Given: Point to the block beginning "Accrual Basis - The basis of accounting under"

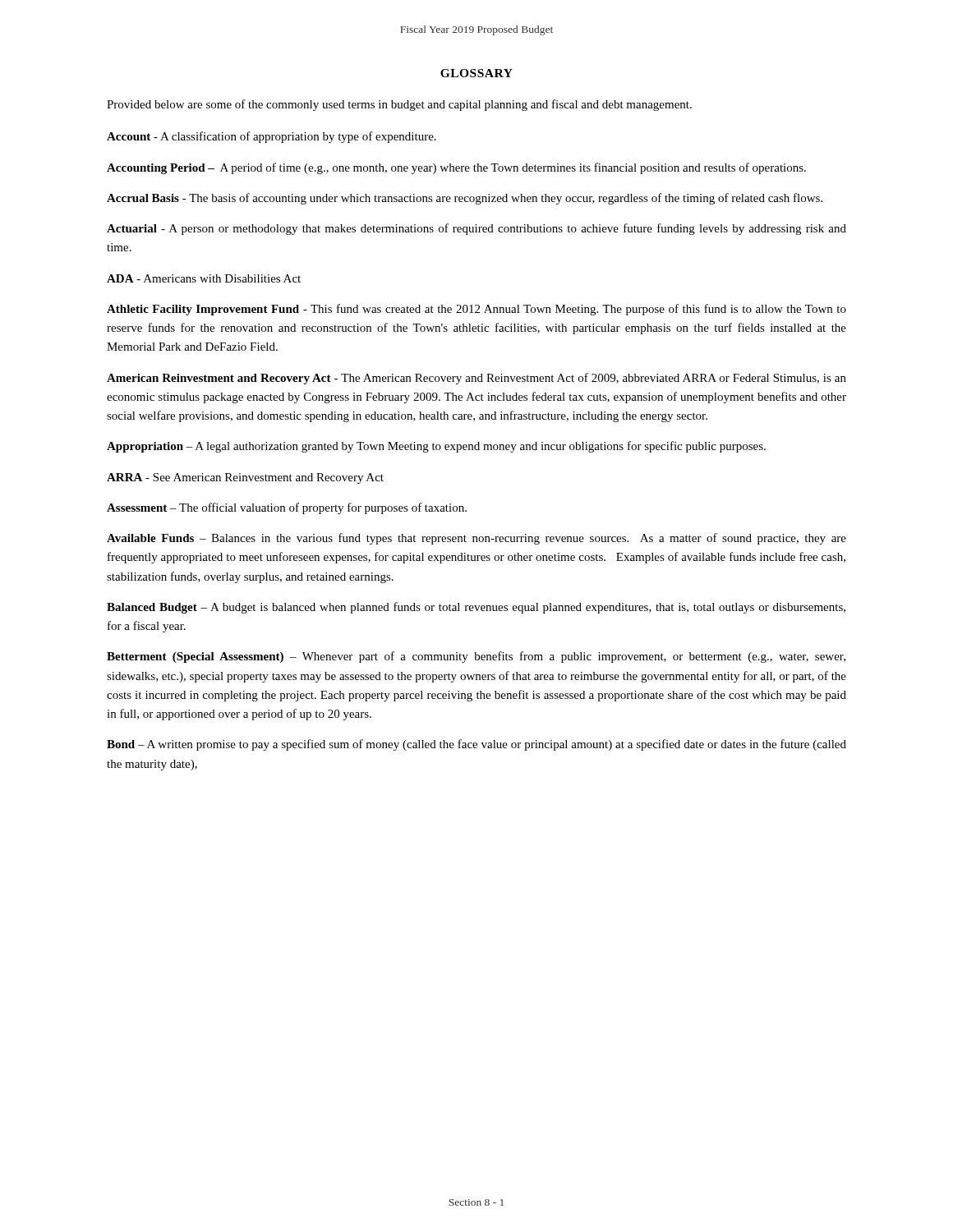Looking at the screenshot, I should [465, 198].
